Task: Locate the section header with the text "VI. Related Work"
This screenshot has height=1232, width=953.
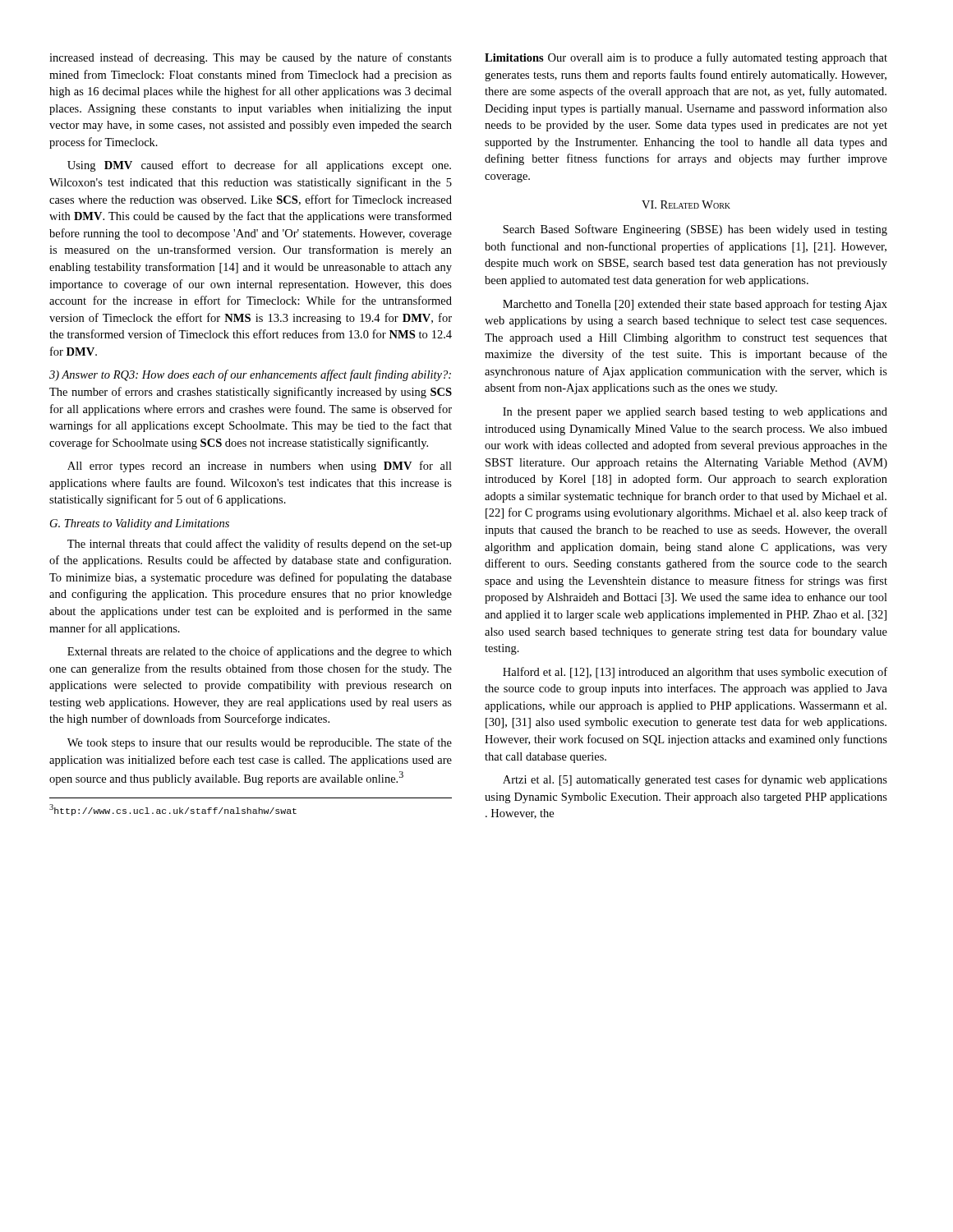Action: pyautogui.click(x=686, y=204)
